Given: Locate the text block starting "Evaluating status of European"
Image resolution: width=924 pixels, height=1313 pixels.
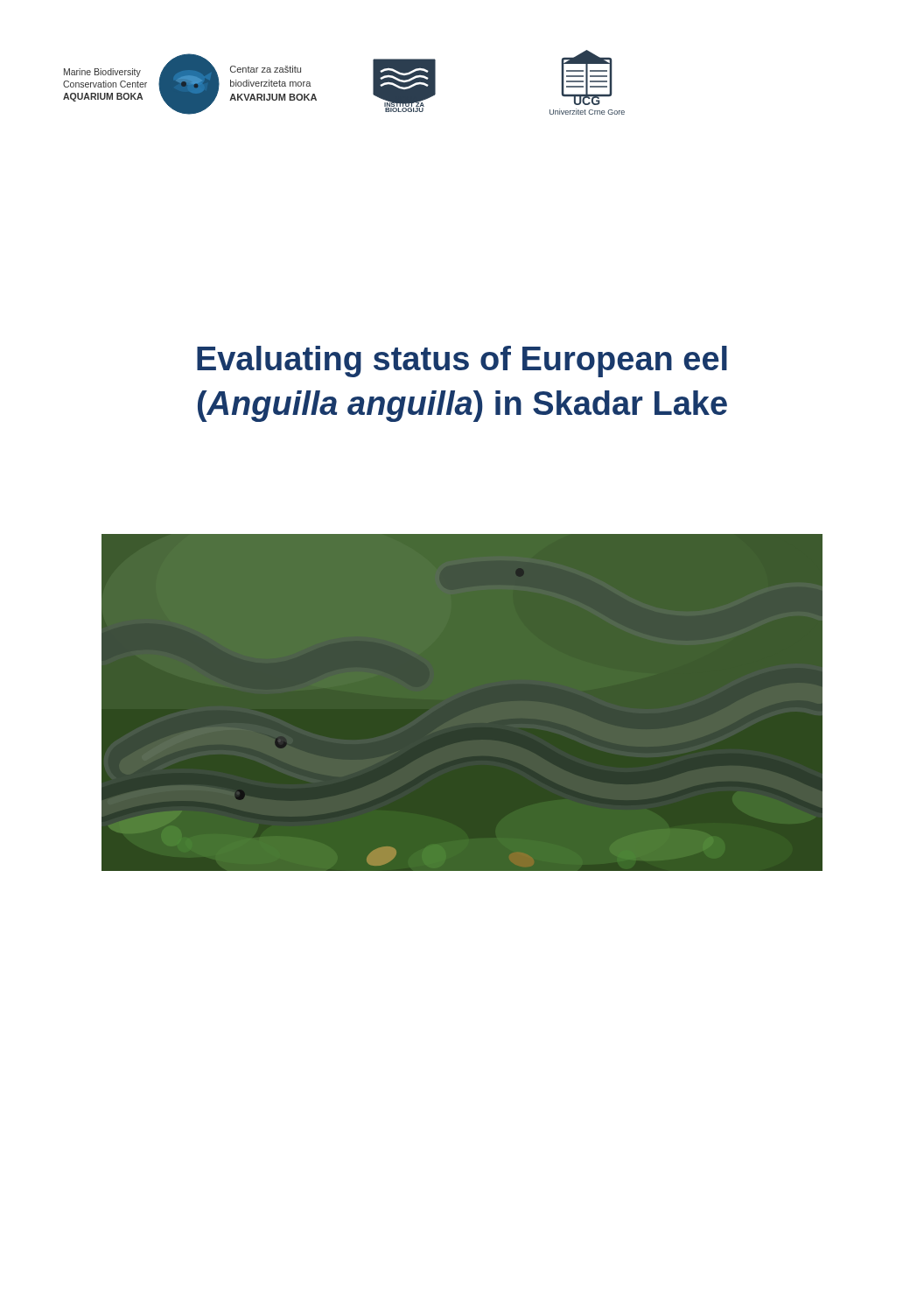Looking at the screenshot, I should click(x=462, y=381).
